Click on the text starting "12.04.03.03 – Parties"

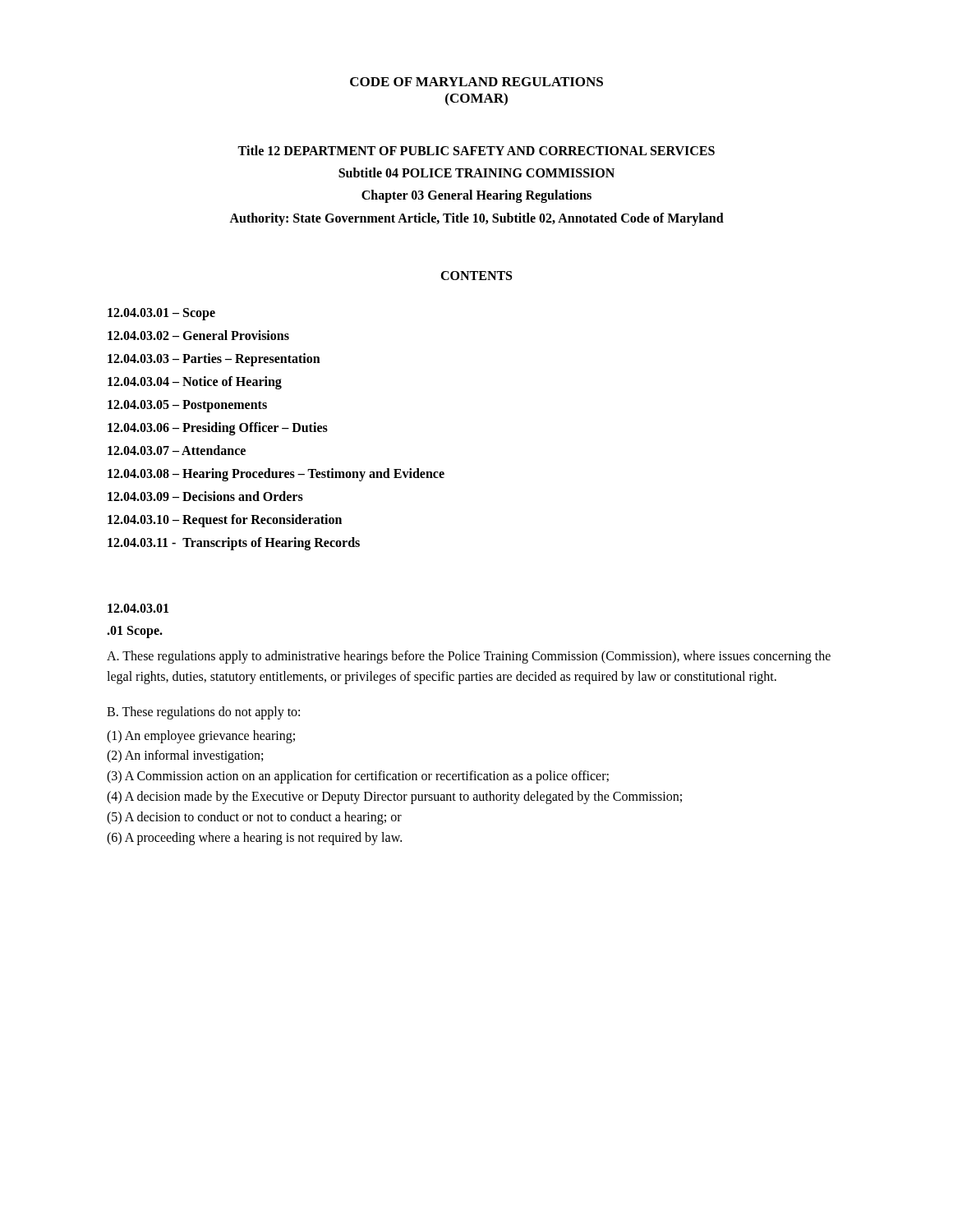pos(213,358)
